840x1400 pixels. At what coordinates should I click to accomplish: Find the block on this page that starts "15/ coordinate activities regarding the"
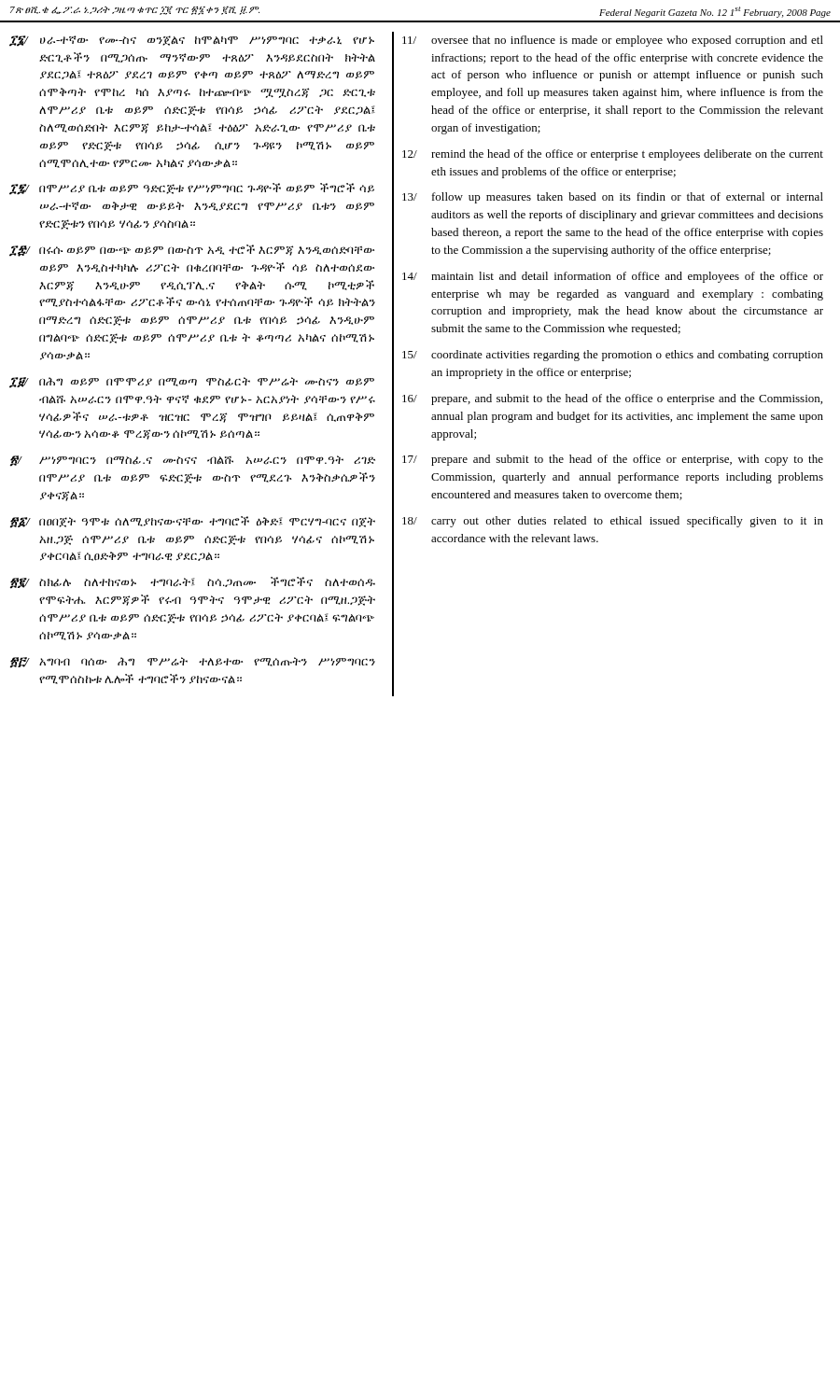pos(612,364)
